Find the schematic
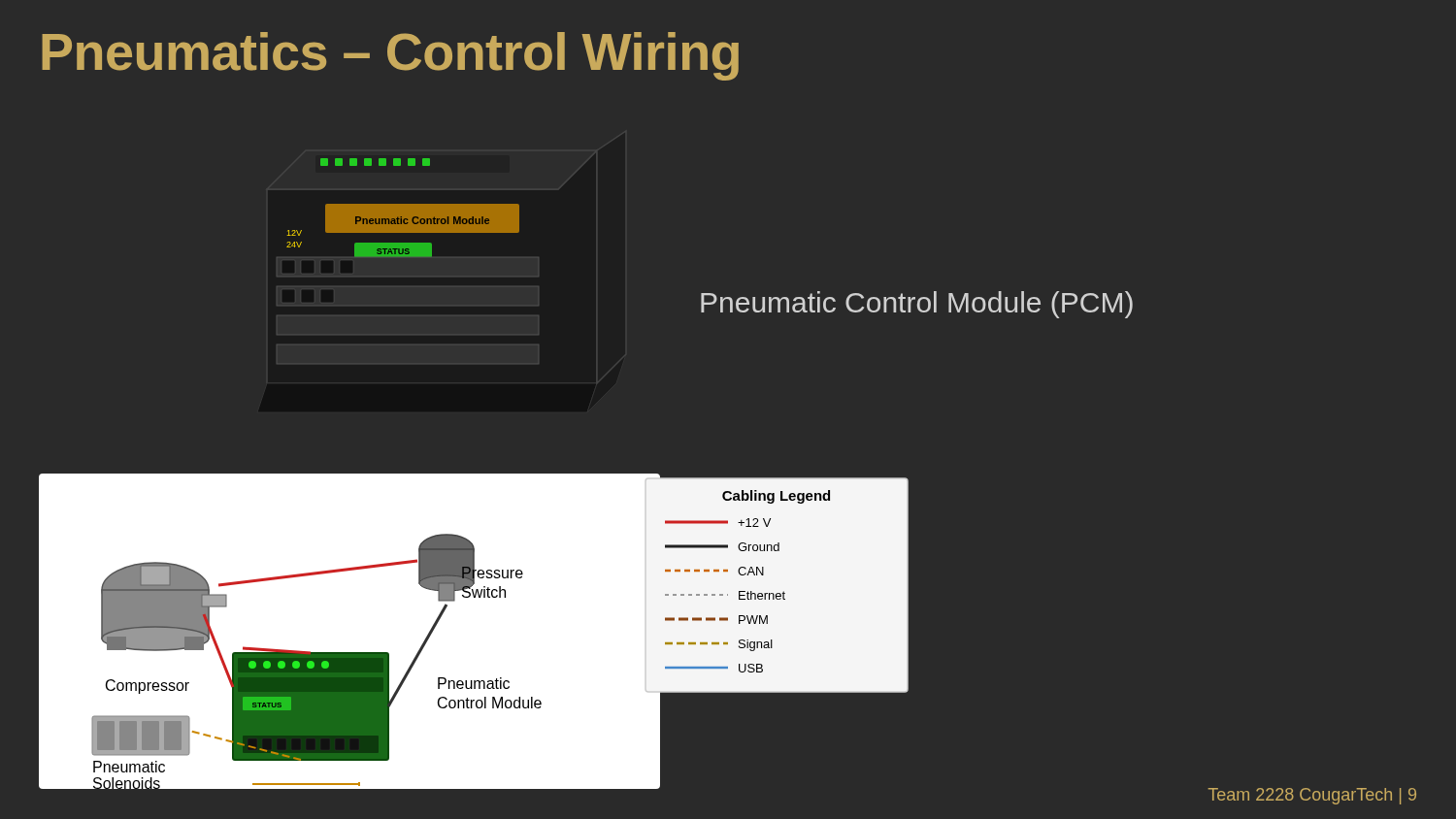Screen dimensions: 819x1456 (345, 634)
